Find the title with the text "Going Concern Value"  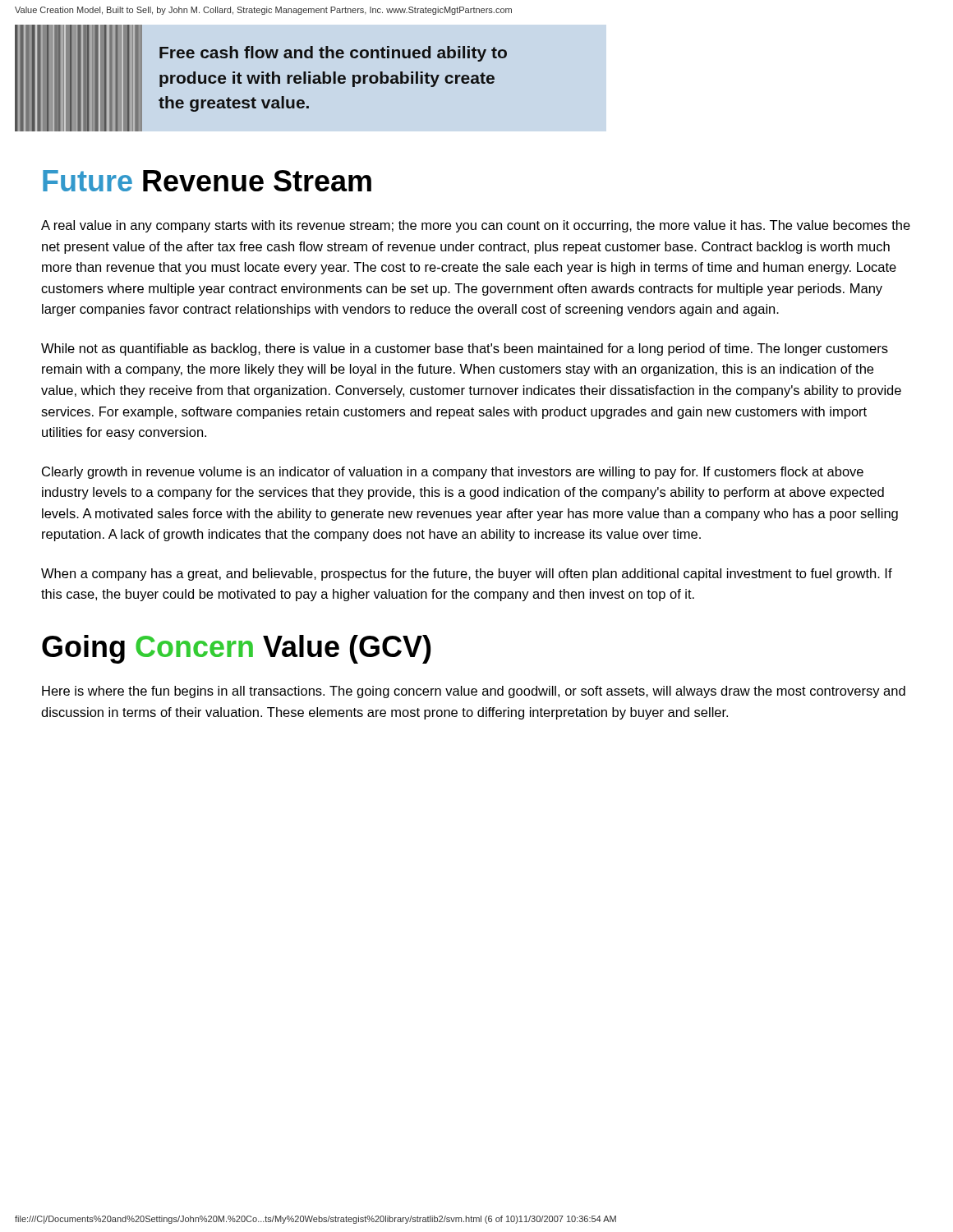[x=237, y=647]
